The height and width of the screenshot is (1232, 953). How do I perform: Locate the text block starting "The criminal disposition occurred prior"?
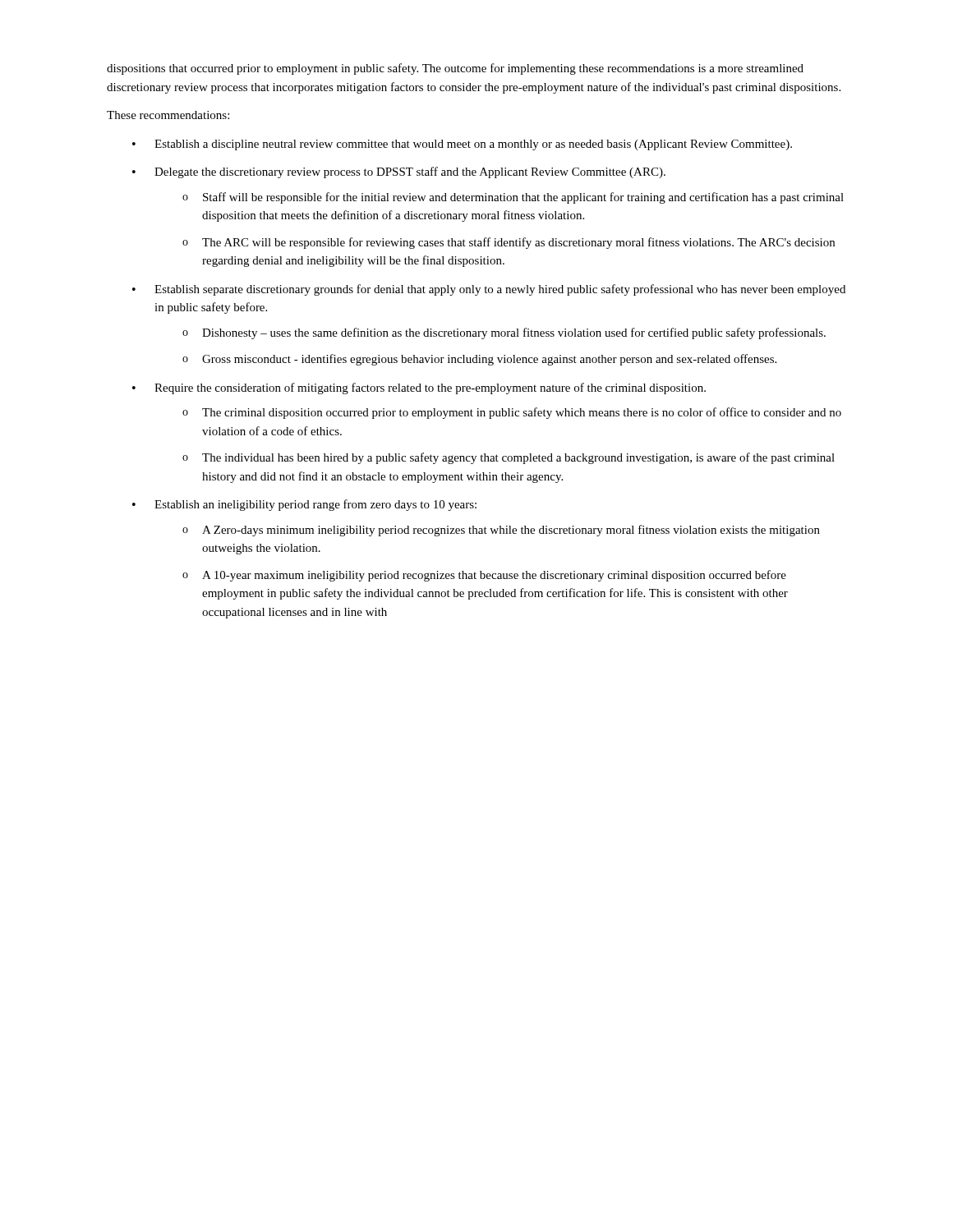(x=522, y=422)
